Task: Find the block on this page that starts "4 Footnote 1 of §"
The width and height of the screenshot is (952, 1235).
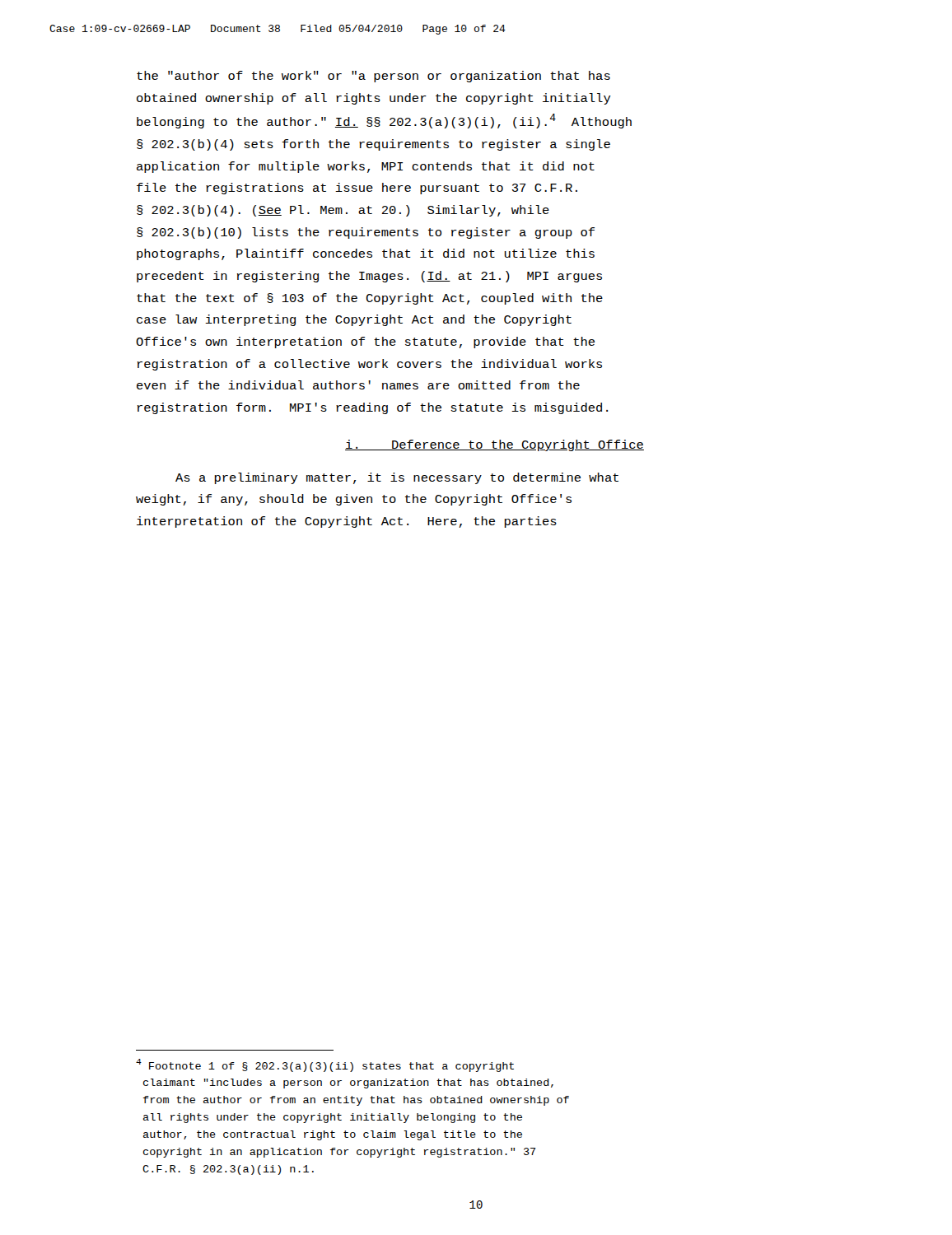Action: (353, 1117)
